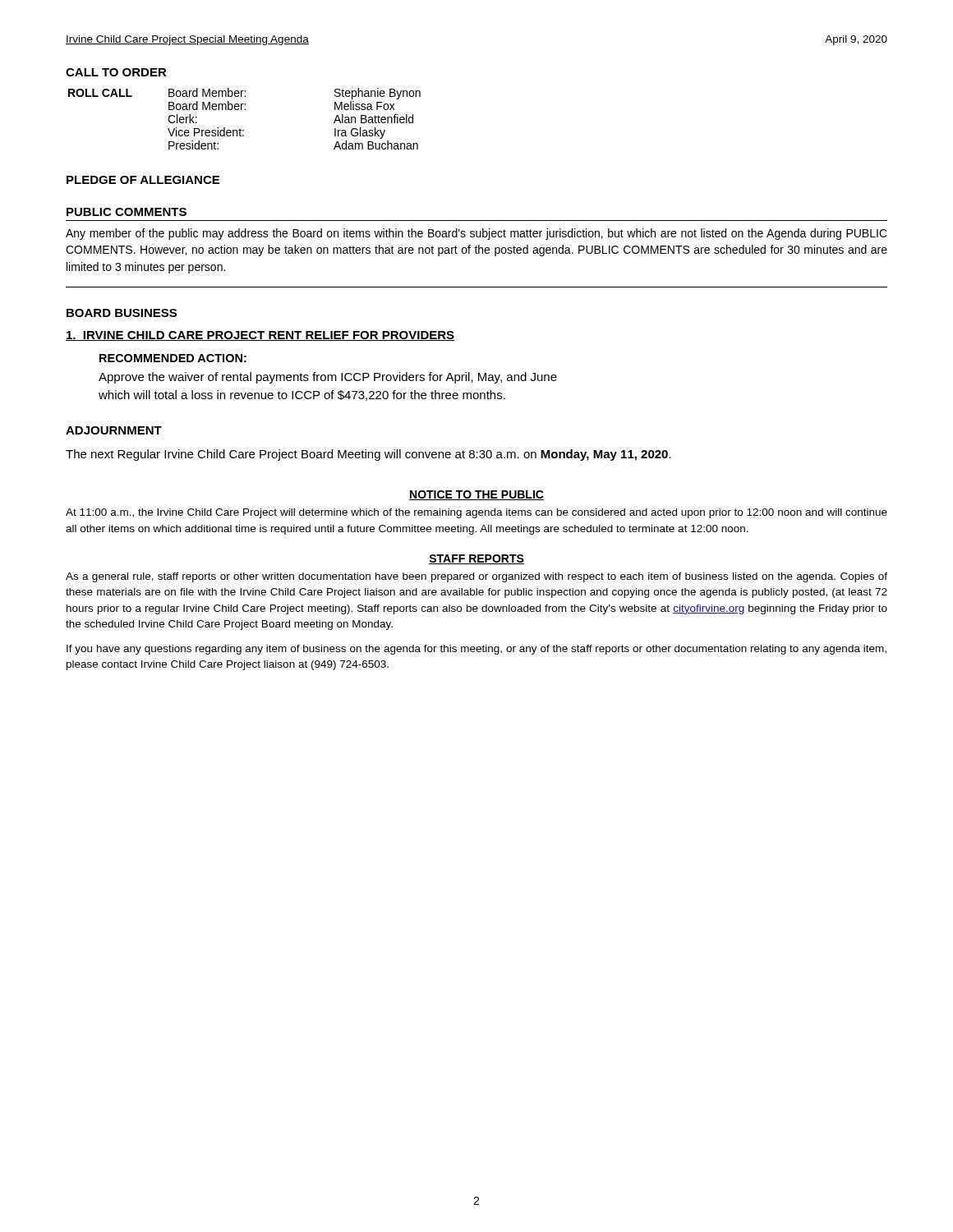Point to the element starting "BOARD BUSINESS"
This screenshot has height=1232, width=953.
click(x=122, y=312)
